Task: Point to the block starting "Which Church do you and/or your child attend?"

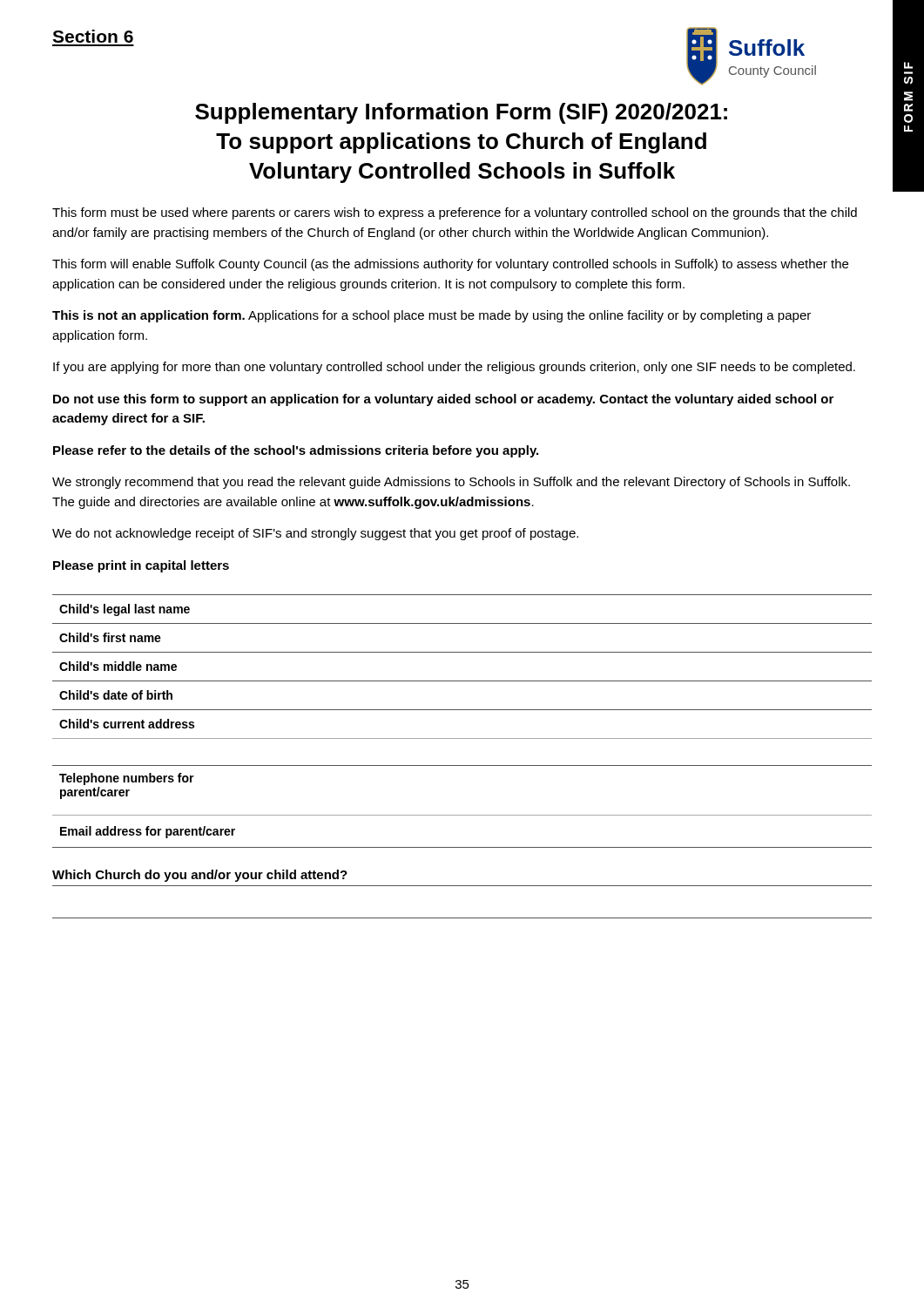Action: tap(200, 875)
